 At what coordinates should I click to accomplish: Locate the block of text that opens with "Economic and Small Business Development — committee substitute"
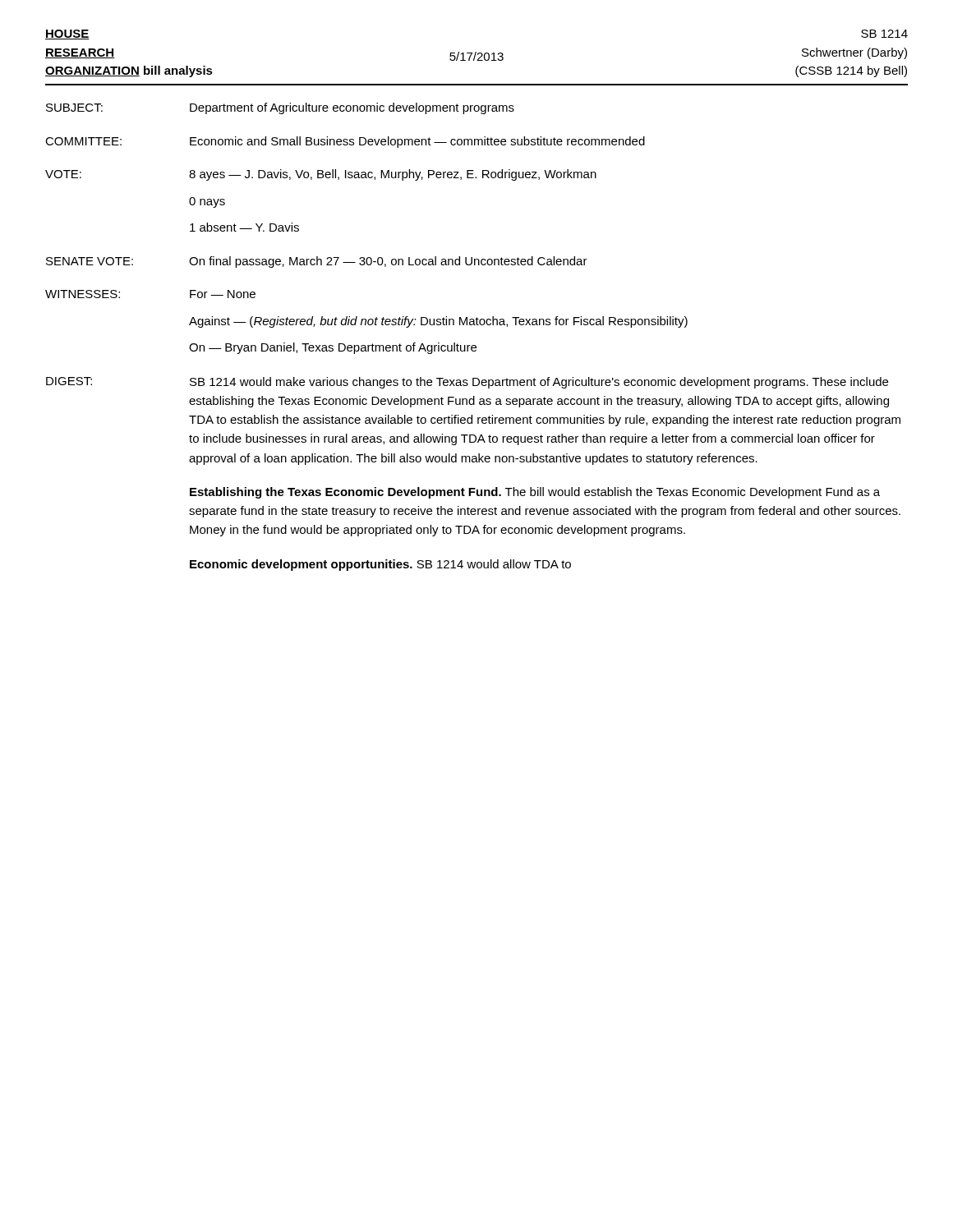click(x=417, y=140)
